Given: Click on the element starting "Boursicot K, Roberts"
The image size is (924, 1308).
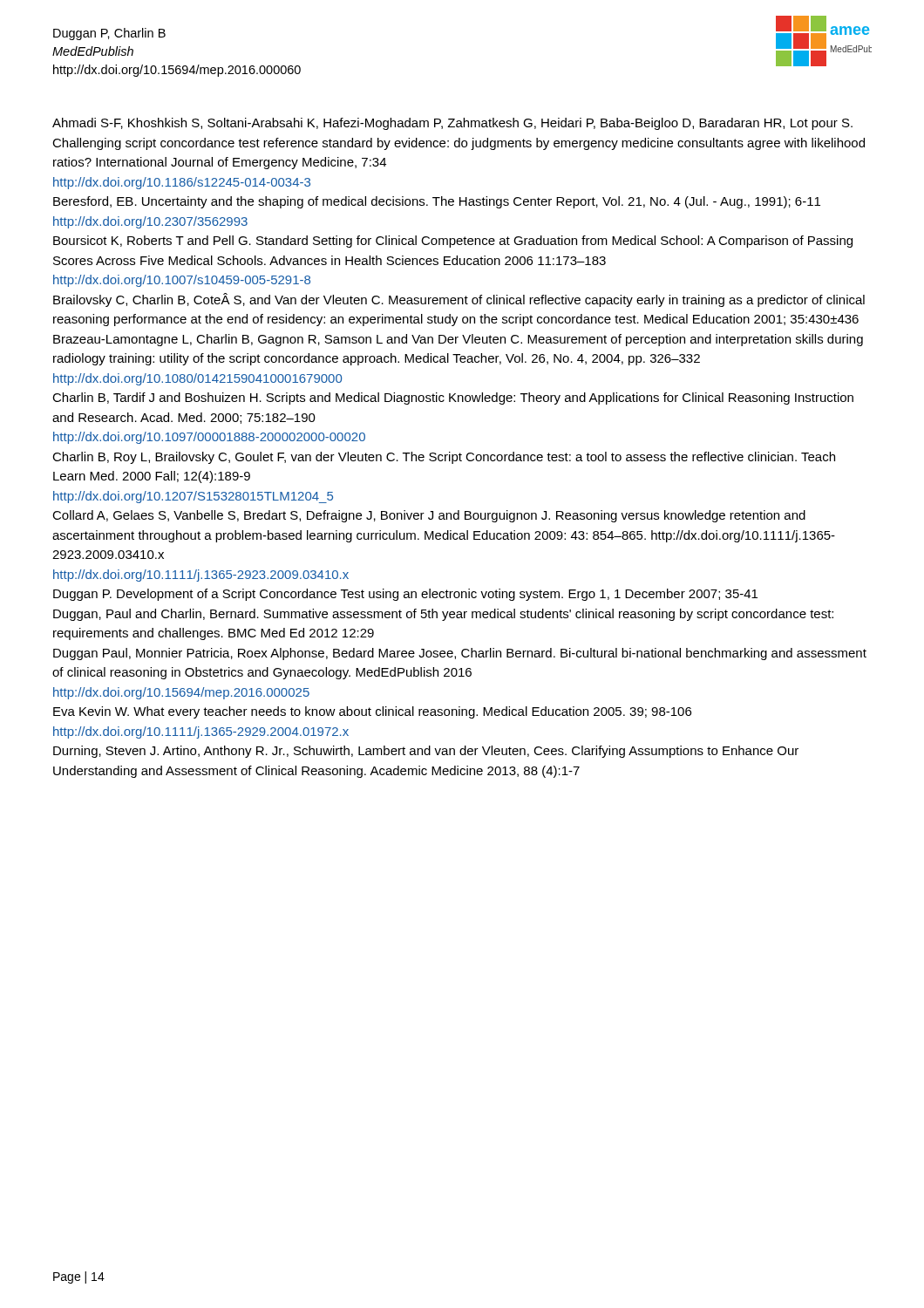Looking at the screenshot, I should tap(462, 251).
